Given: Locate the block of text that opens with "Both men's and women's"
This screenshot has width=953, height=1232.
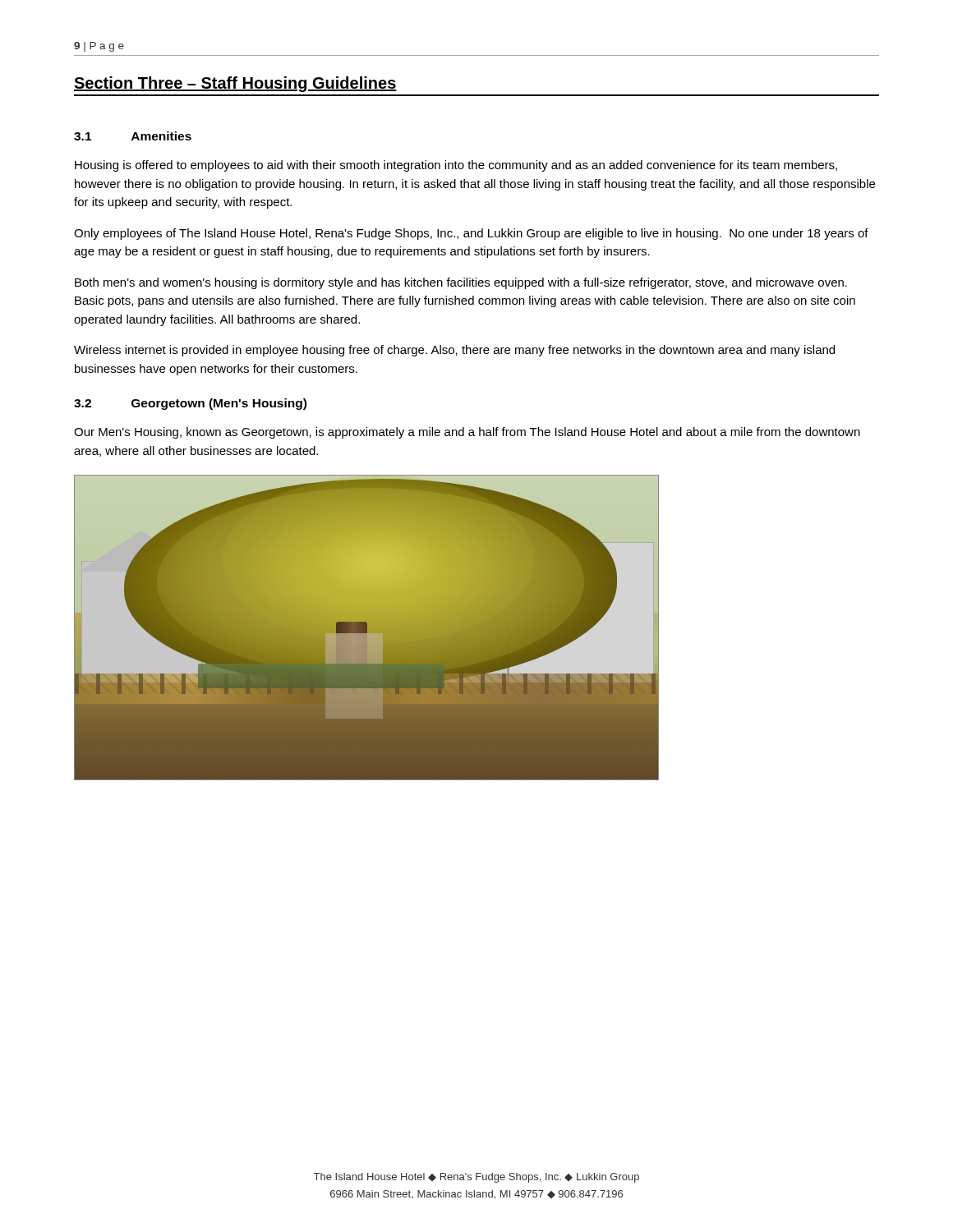Looking at the screenshot, I should pyautogui.click(x=476, y=301).
